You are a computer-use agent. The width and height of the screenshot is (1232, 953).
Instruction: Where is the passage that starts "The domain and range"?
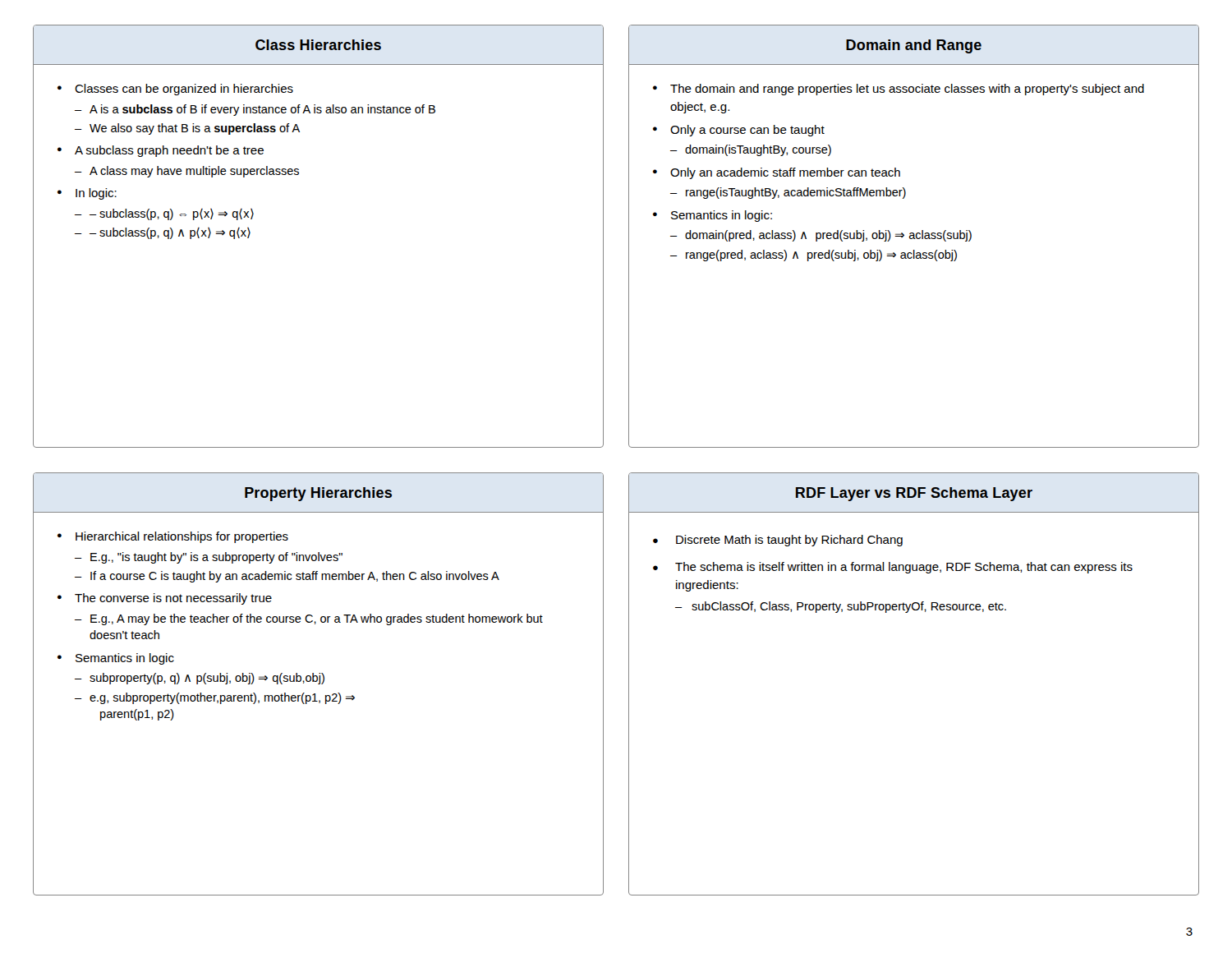point(907,97)
